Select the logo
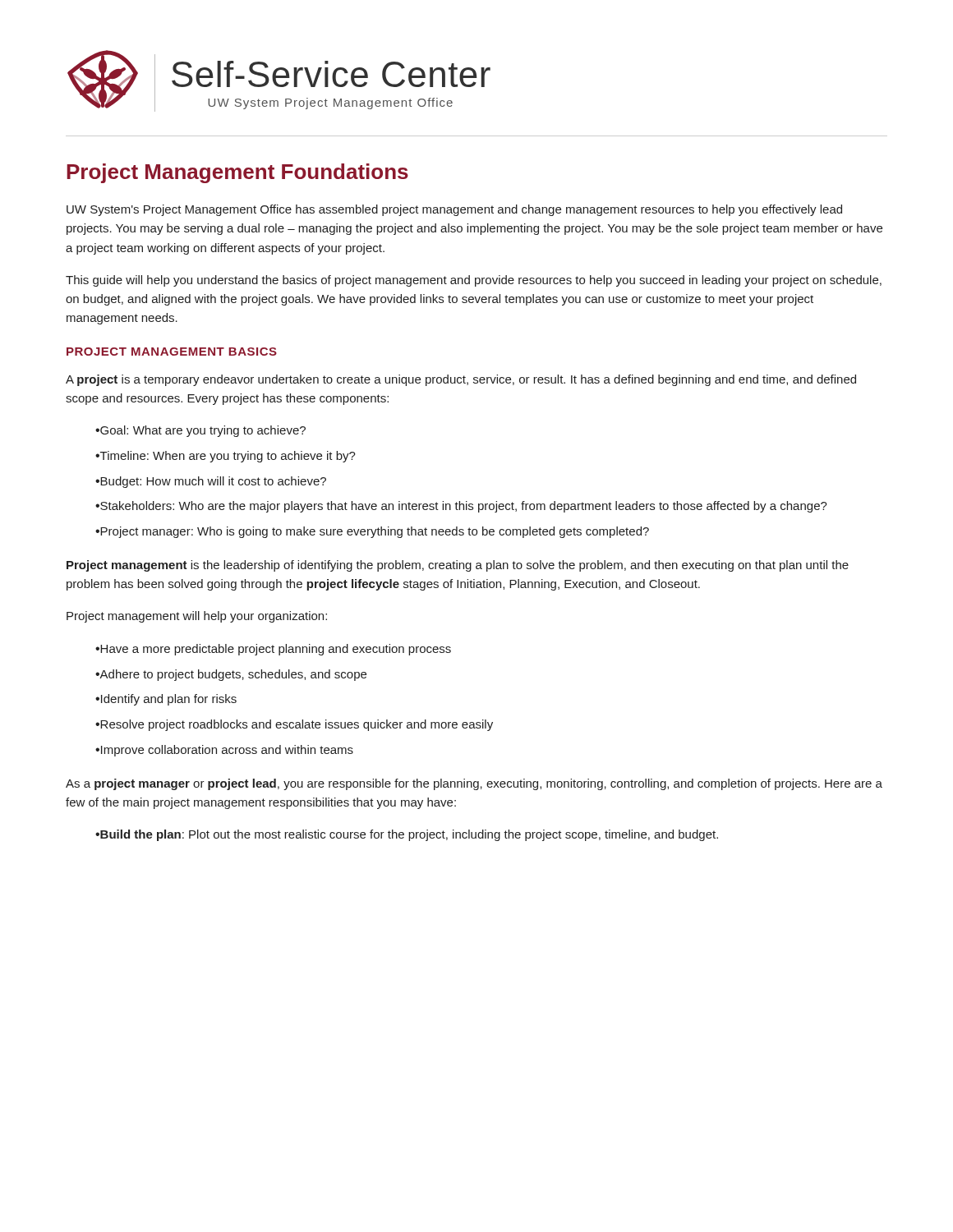This screenshot has width=953, height=1232. click(x=476, y=90)
